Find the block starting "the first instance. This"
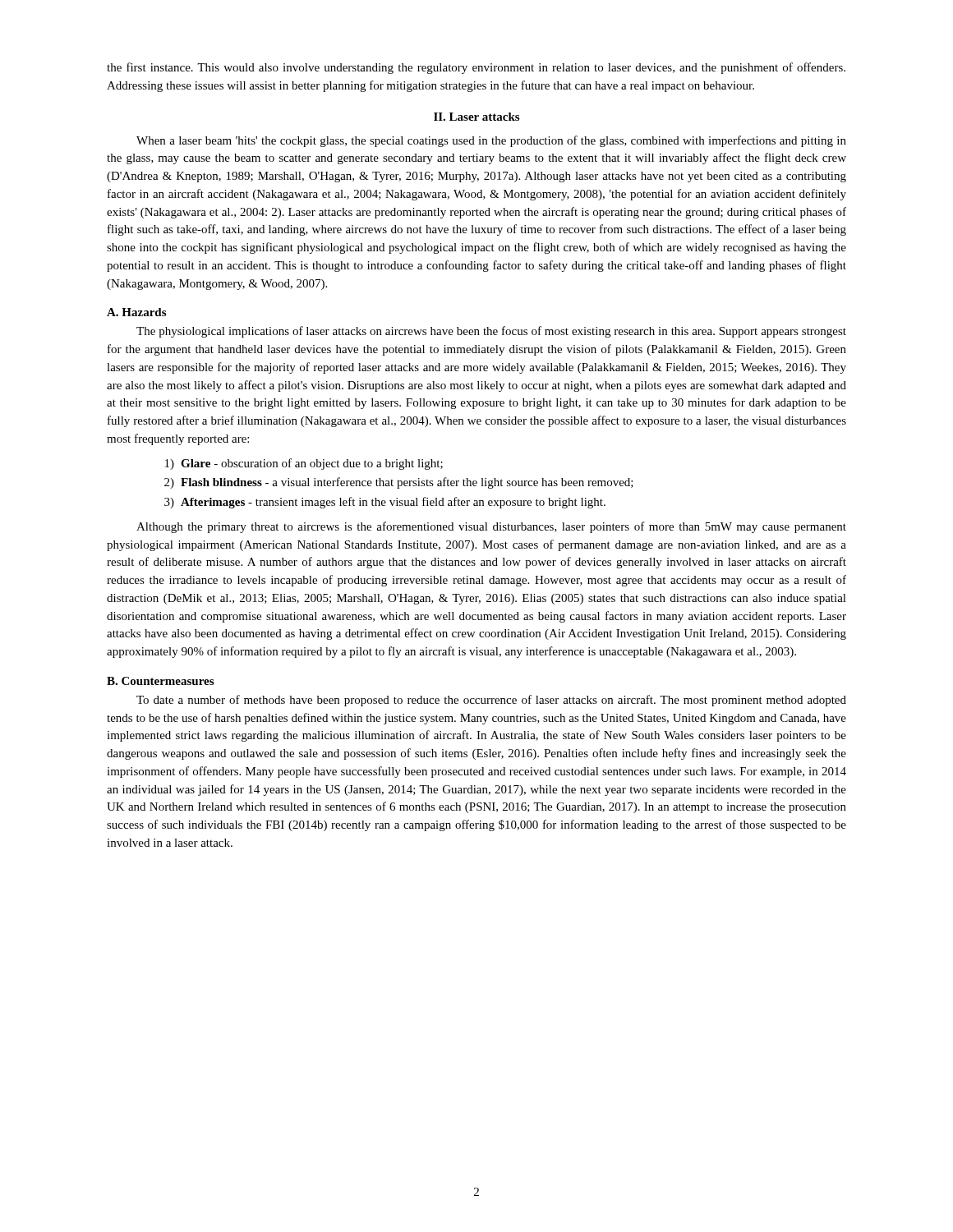Image resolution: width=953 pixels, height=1232 pixels. tap(476, 76)
